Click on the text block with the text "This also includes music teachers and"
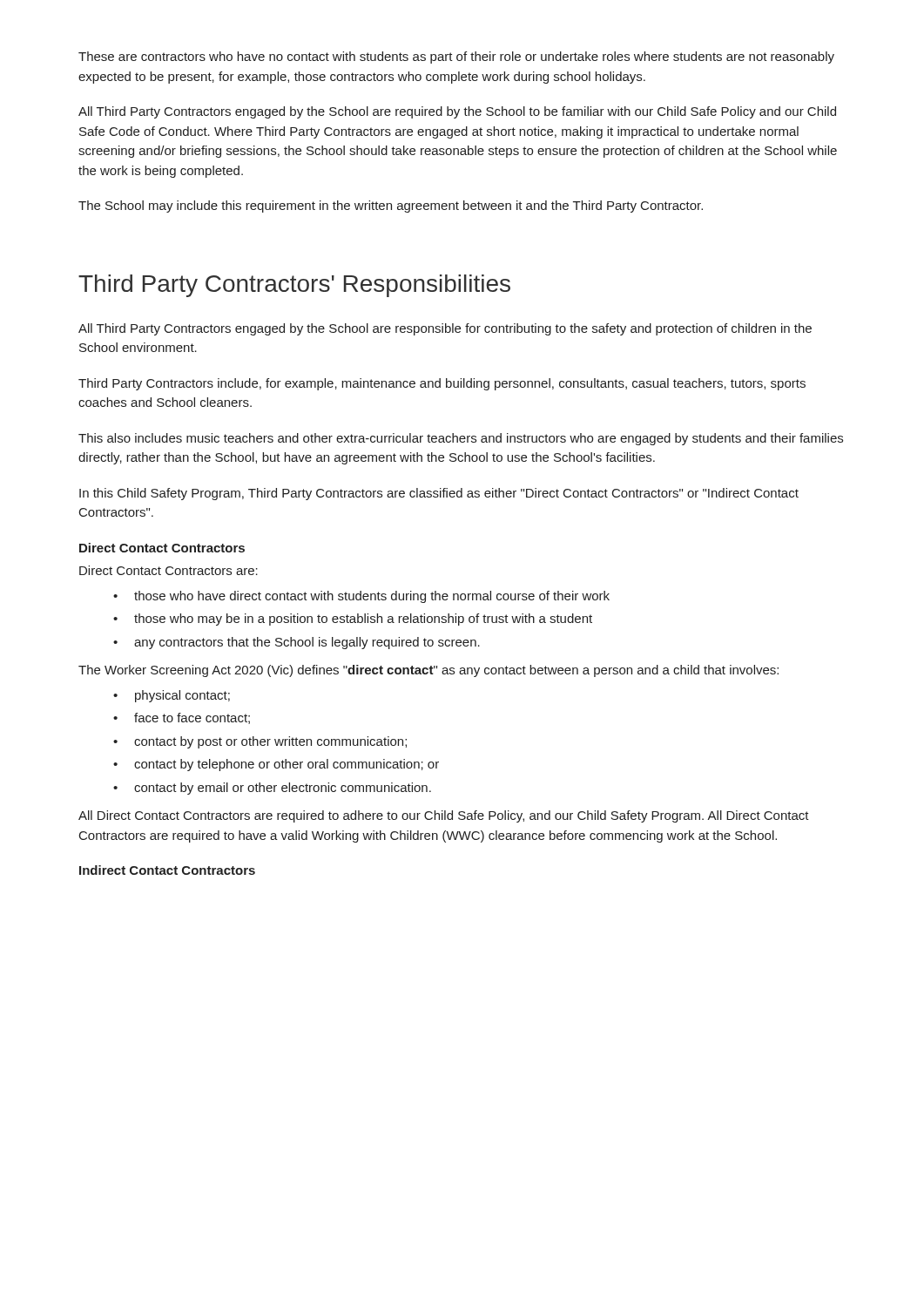Screen dimensions: 1307x924 coord(461,448)
